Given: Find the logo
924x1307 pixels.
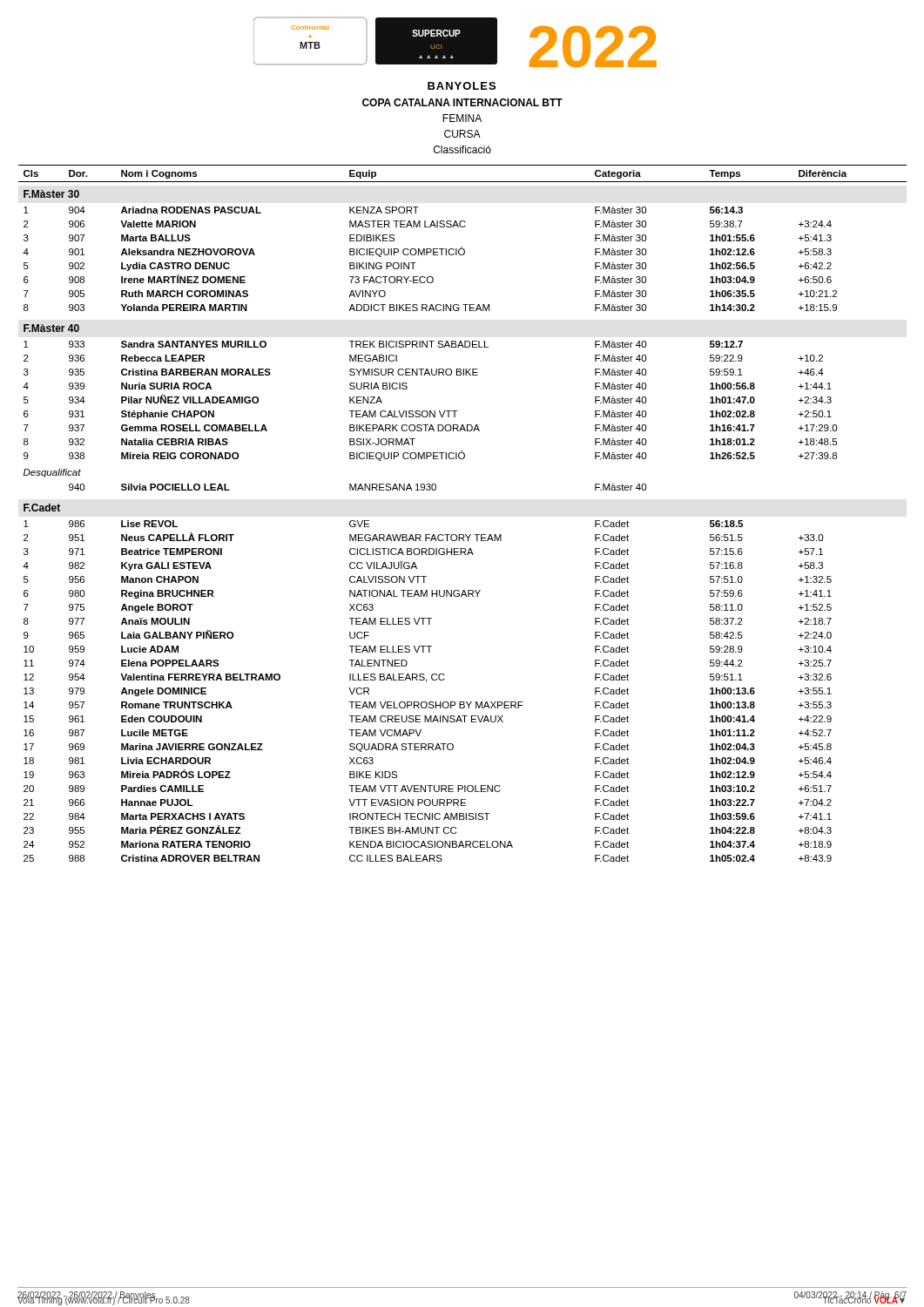Looking at the screenshot, I should (x=462, y=37).
